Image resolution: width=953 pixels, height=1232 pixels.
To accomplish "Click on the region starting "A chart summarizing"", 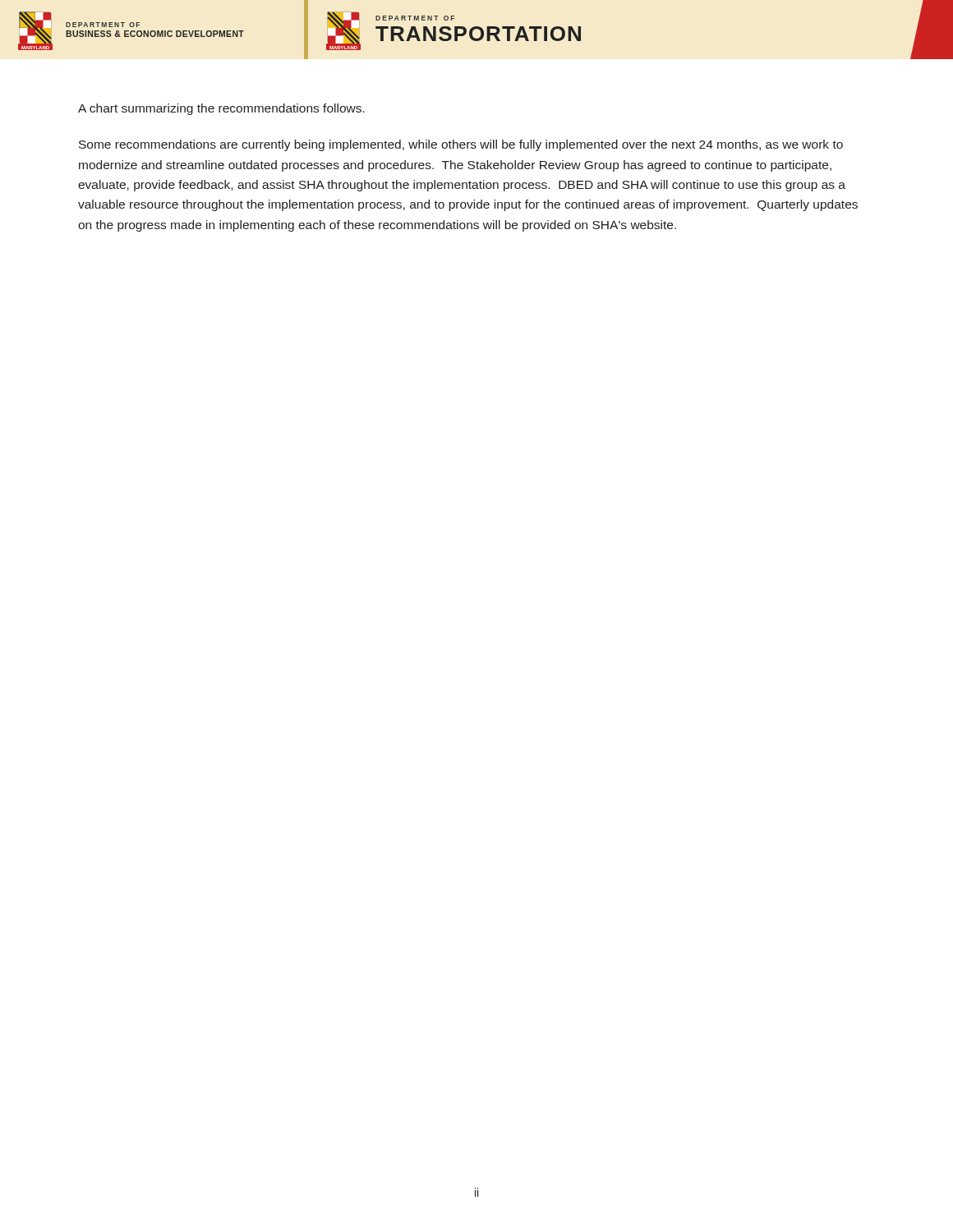I will click(x=222, y=108).
